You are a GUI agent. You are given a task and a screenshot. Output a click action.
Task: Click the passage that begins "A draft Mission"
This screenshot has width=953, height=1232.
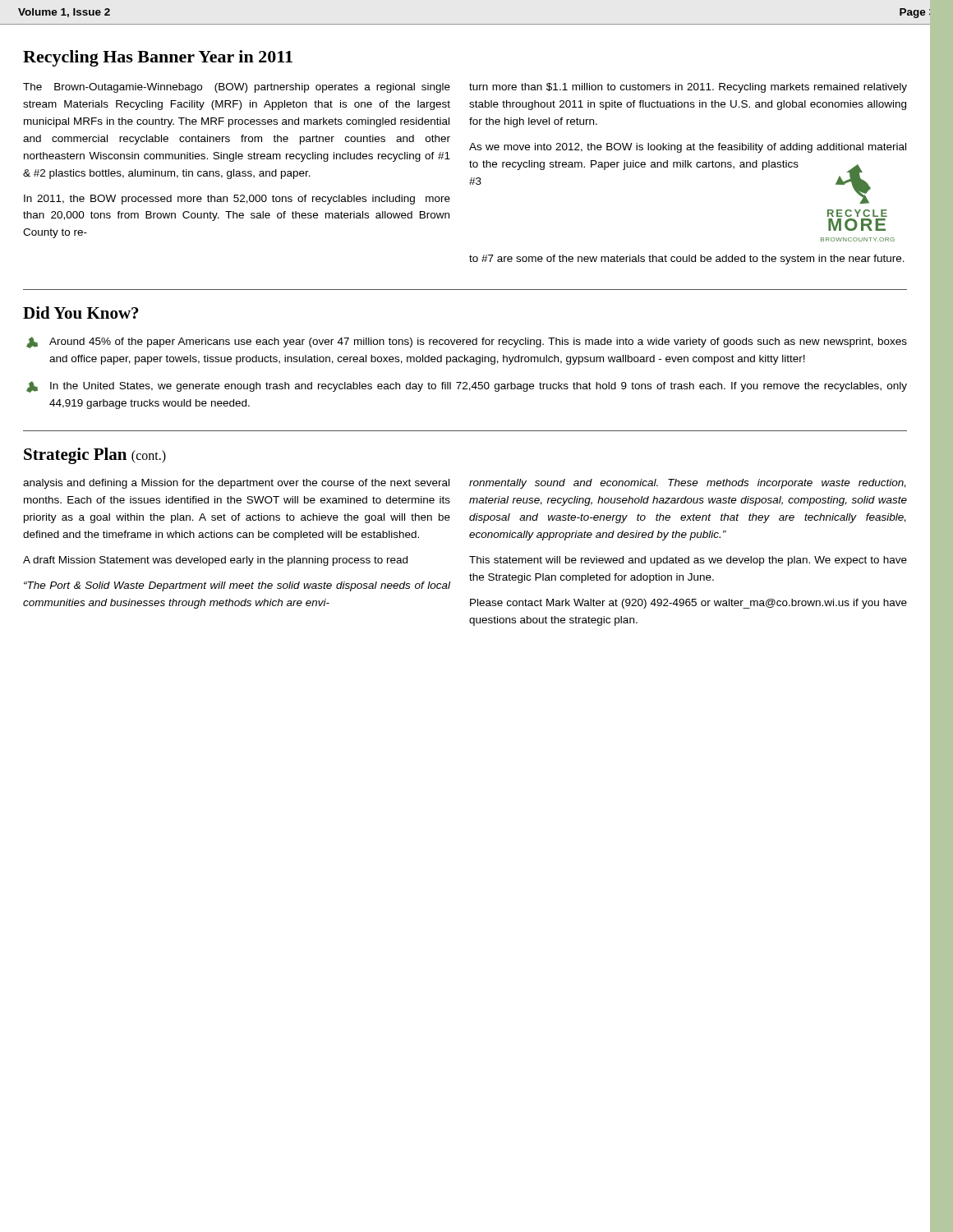(x=216, y=560)
